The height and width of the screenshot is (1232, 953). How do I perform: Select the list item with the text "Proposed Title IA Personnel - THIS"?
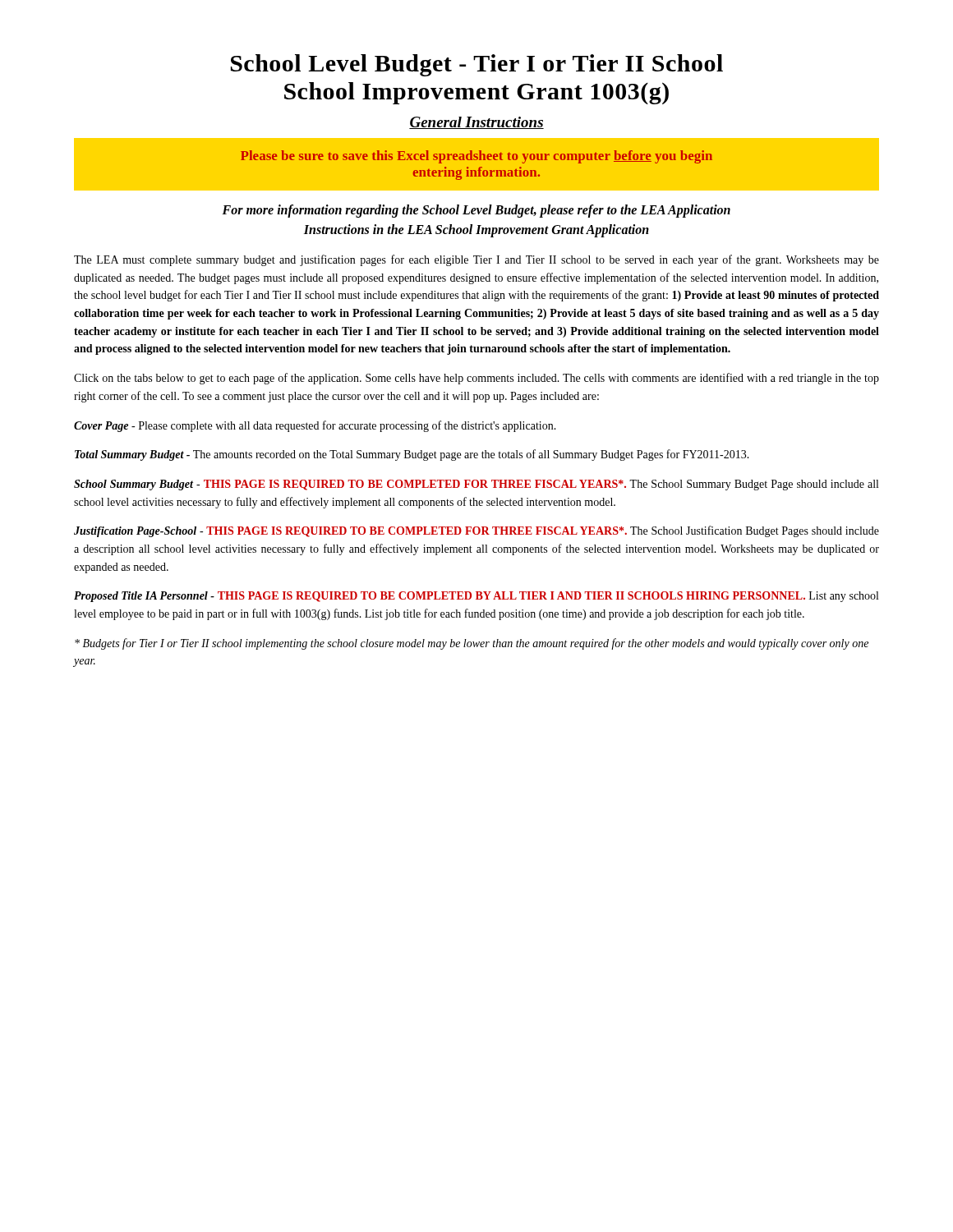coord(476,605)
